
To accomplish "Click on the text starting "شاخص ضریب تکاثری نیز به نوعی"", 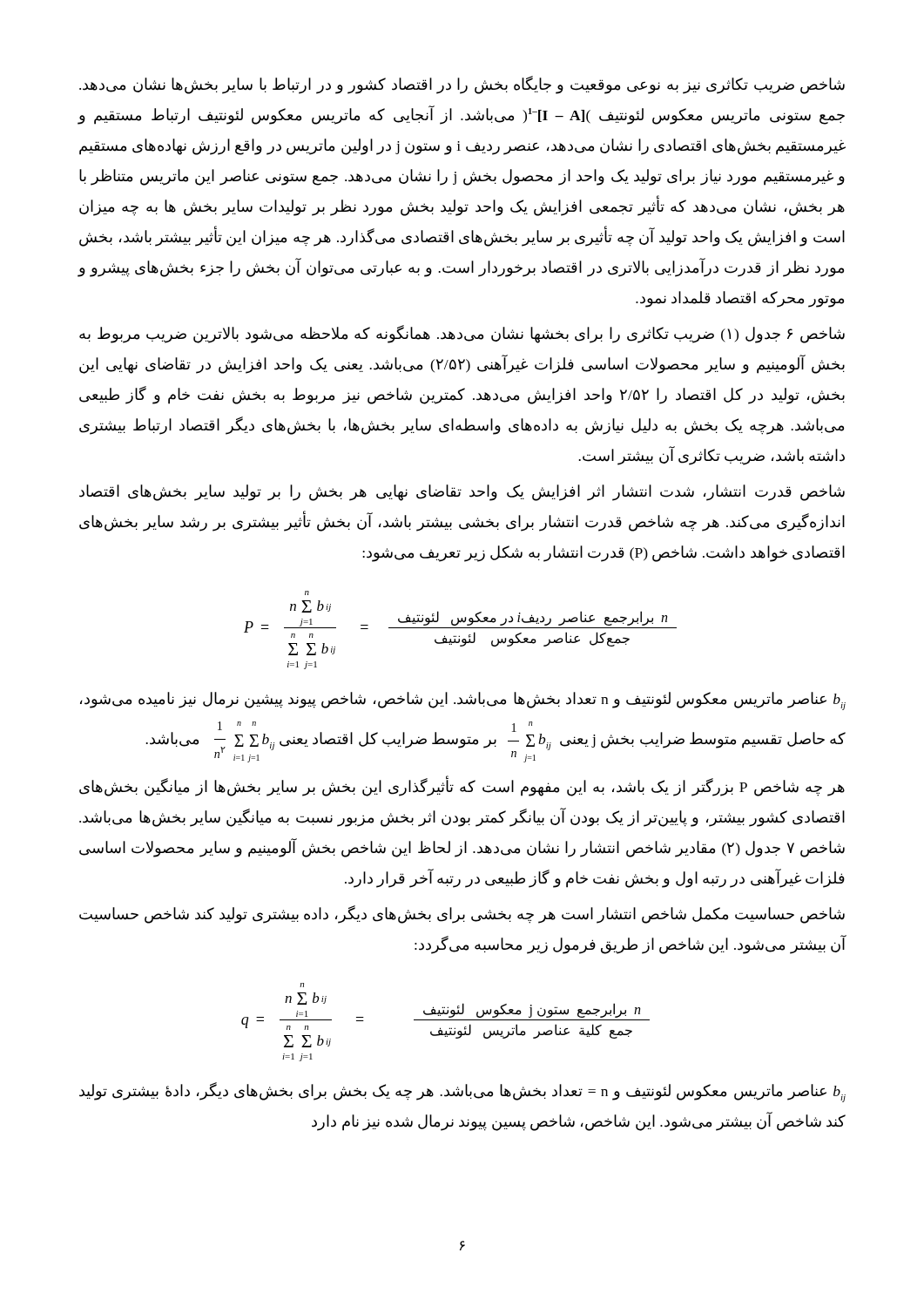I will point(462,191).
